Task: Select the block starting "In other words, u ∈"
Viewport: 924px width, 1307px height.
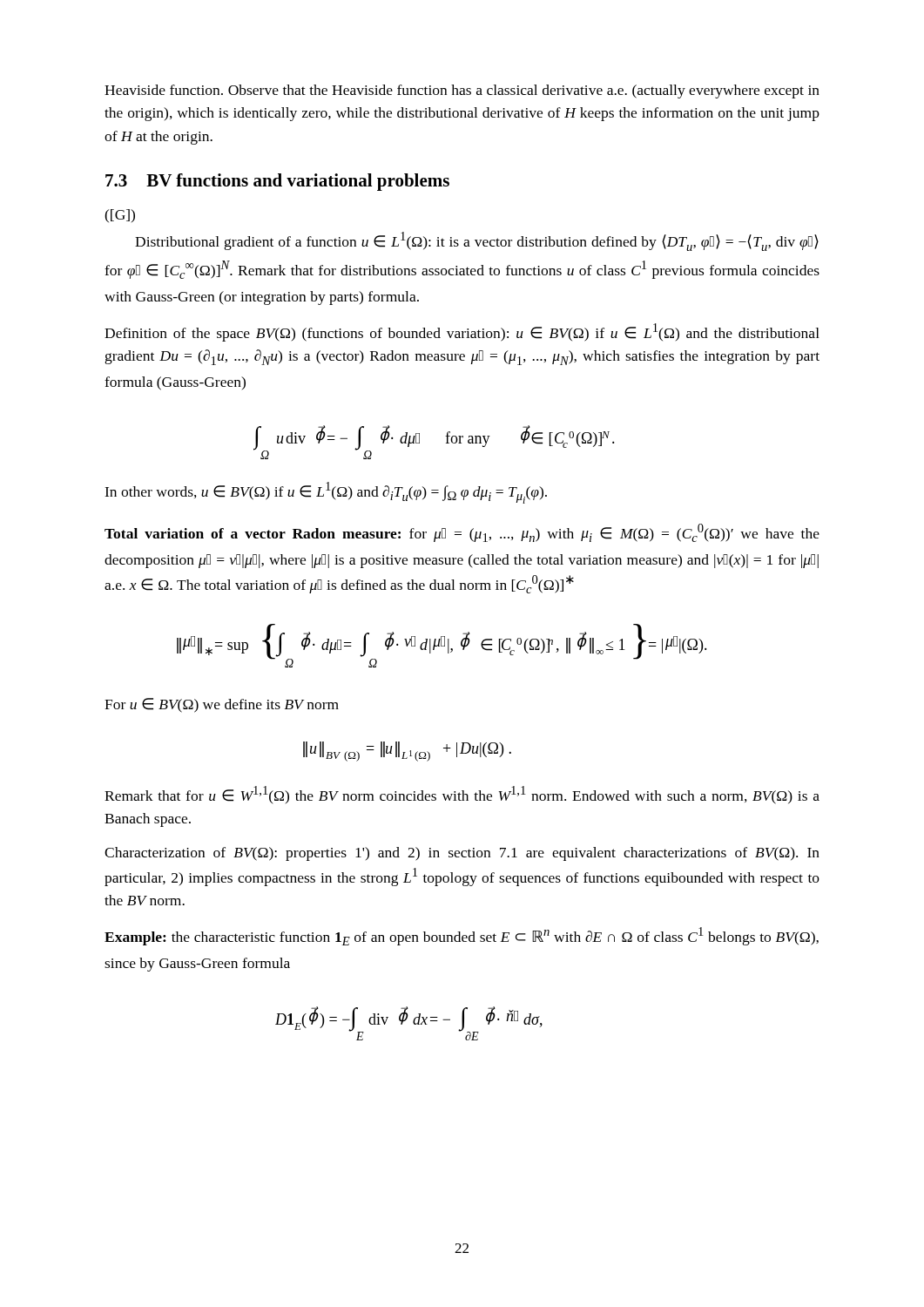Action: (x=462, y=493)
